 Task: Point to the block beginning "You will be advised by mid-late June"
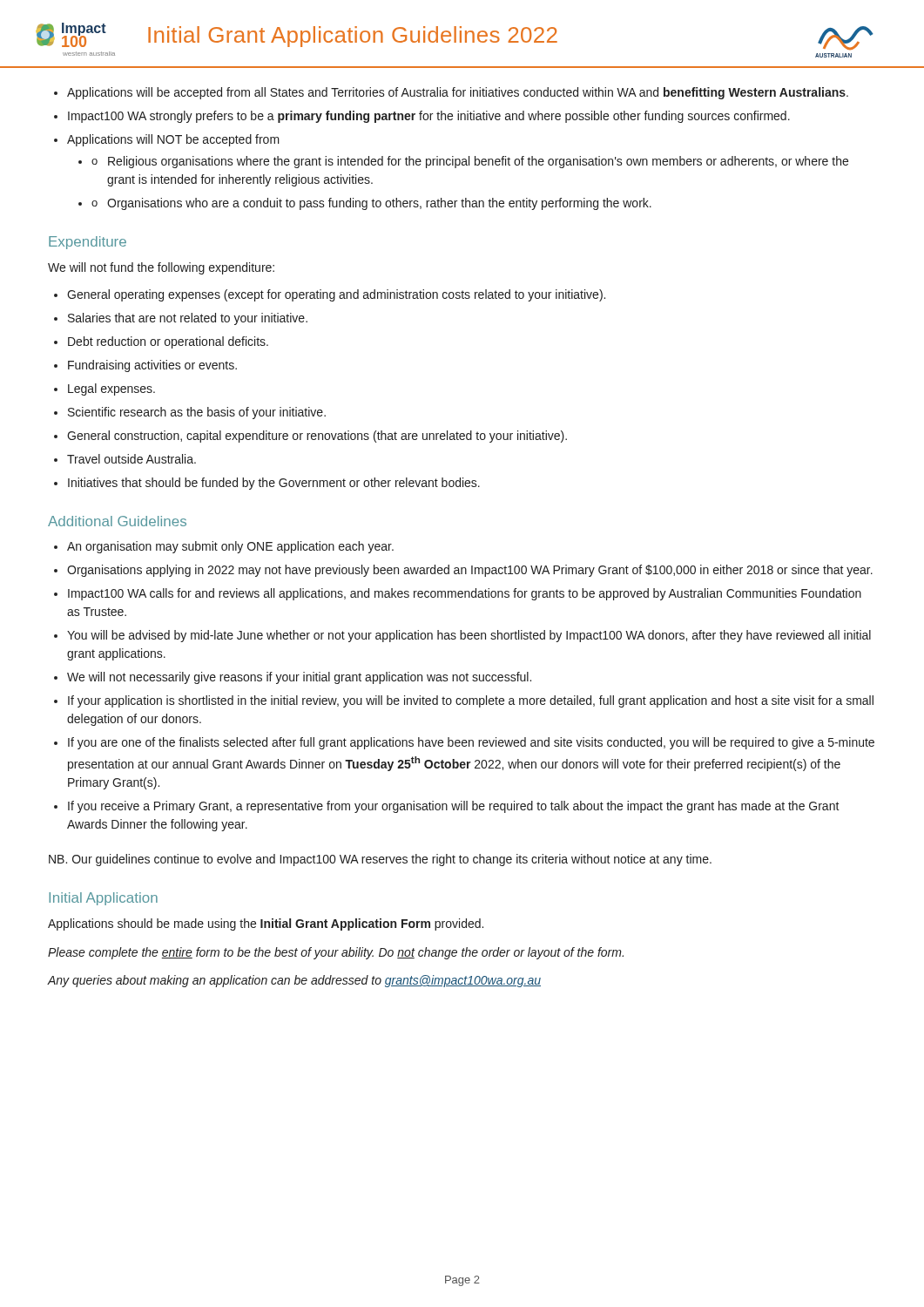click(x=469, y=645)
